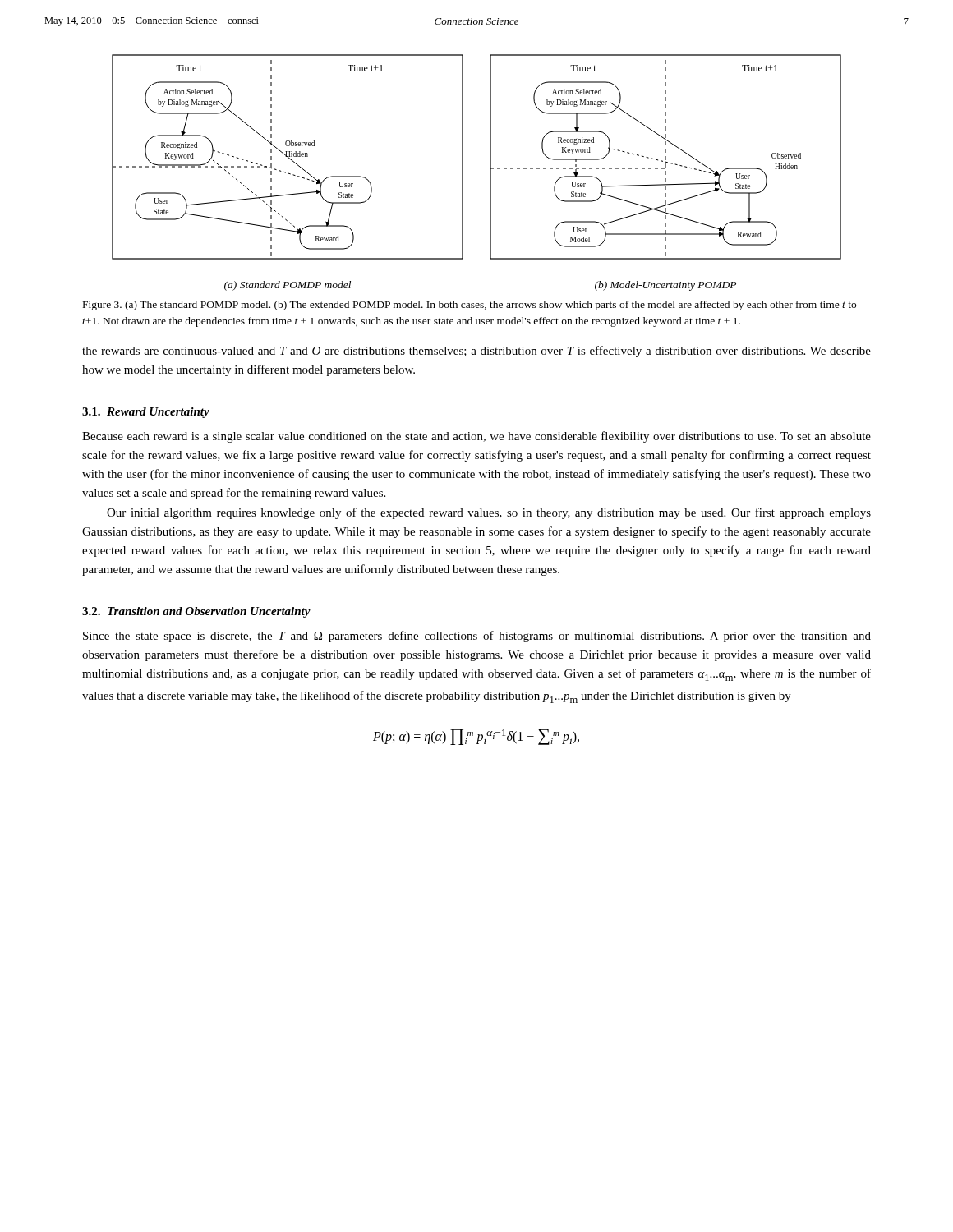Locate the formula
The image size is (953, 1232).
(476, 735)
